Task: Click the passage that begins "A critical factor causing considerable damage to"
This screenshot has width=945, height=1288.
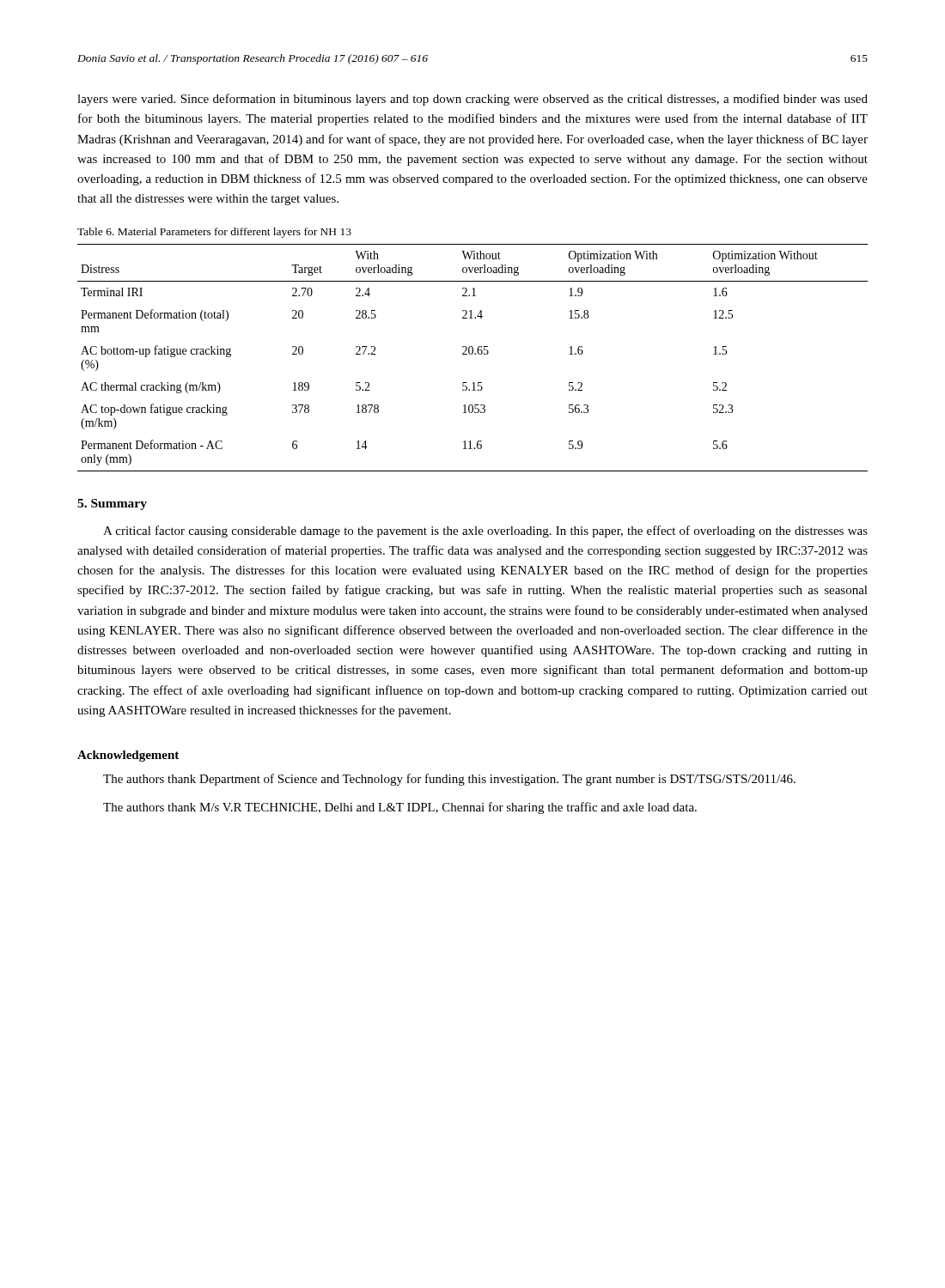Action: (472, 620)
